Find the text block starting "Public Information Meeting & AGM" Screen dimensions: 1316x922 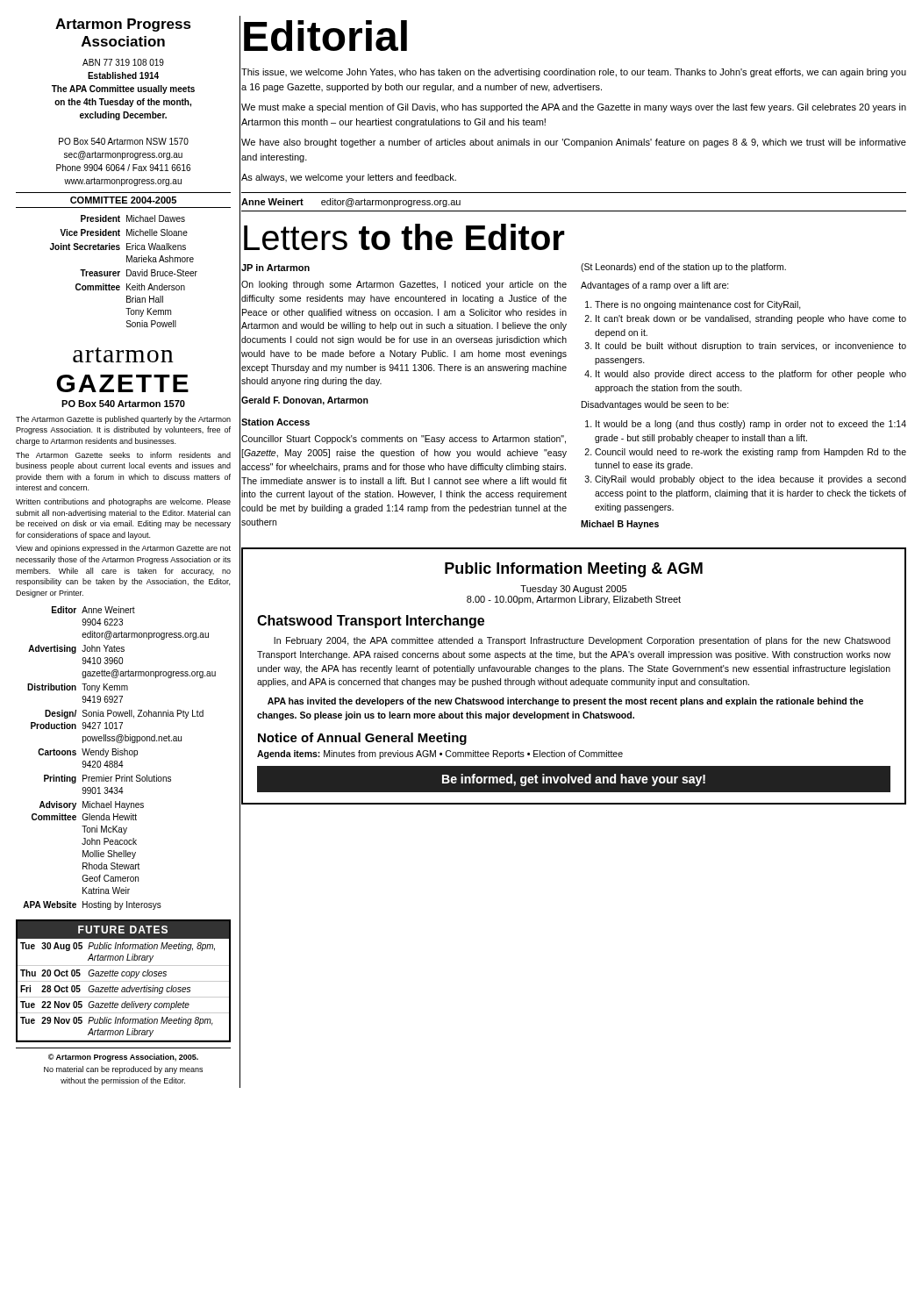tap(574, 569)
